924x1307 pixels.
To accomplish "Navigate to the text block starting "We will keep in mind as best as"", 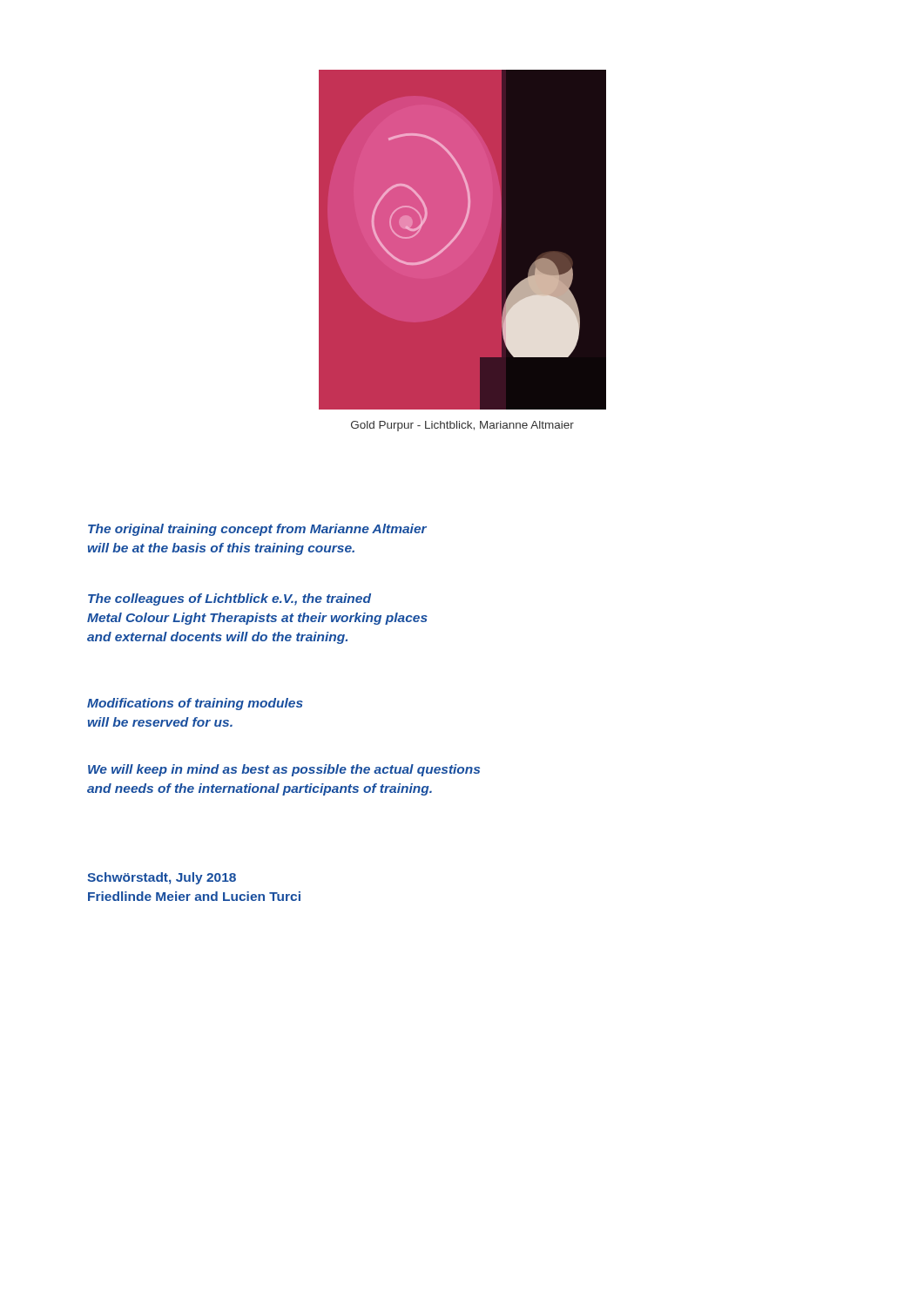I will coord(462,779).
